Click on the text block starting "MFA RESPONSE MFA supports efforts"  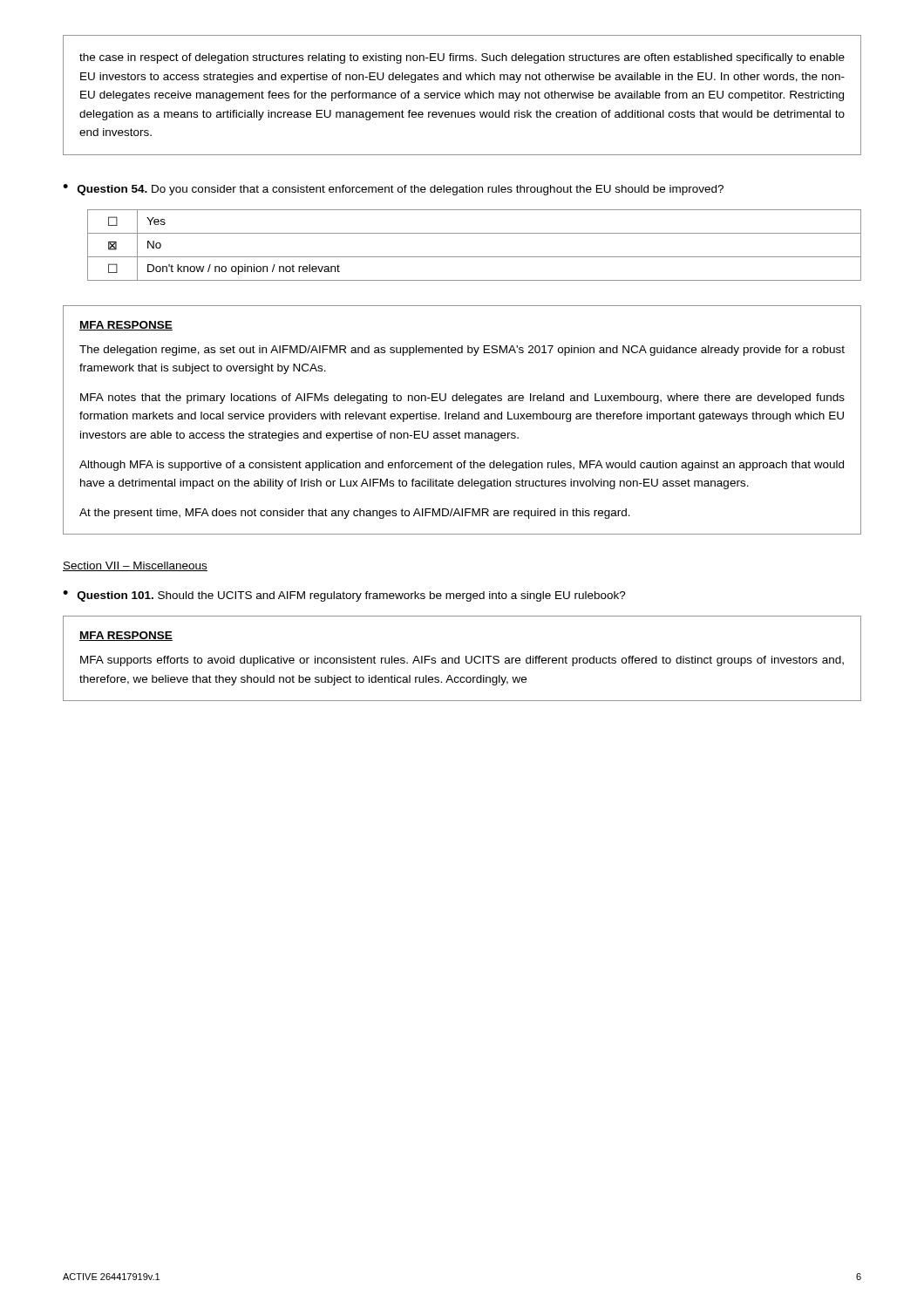[462, 658]
